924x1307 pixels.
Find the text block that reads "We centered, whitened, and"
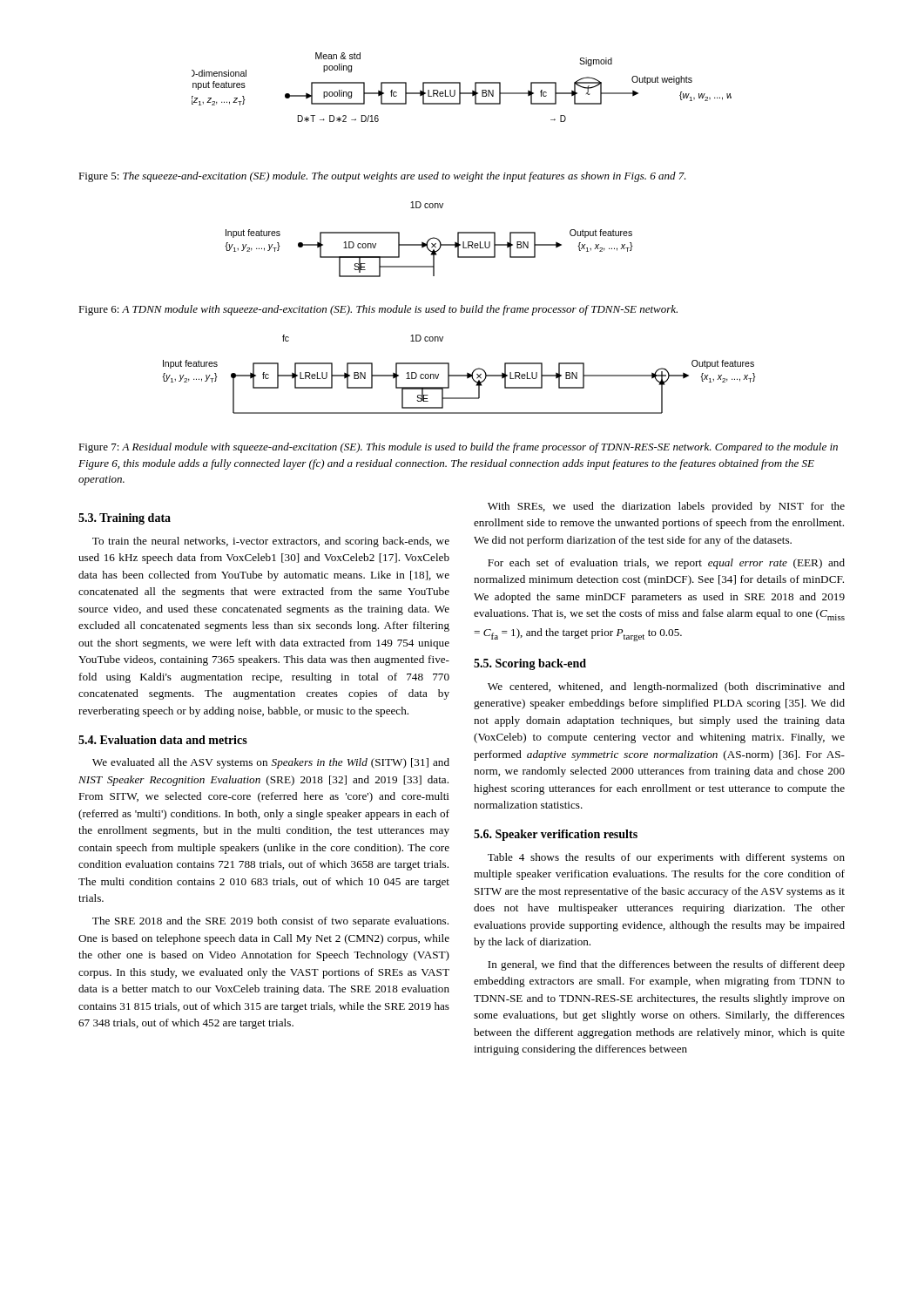coord(659,746)
